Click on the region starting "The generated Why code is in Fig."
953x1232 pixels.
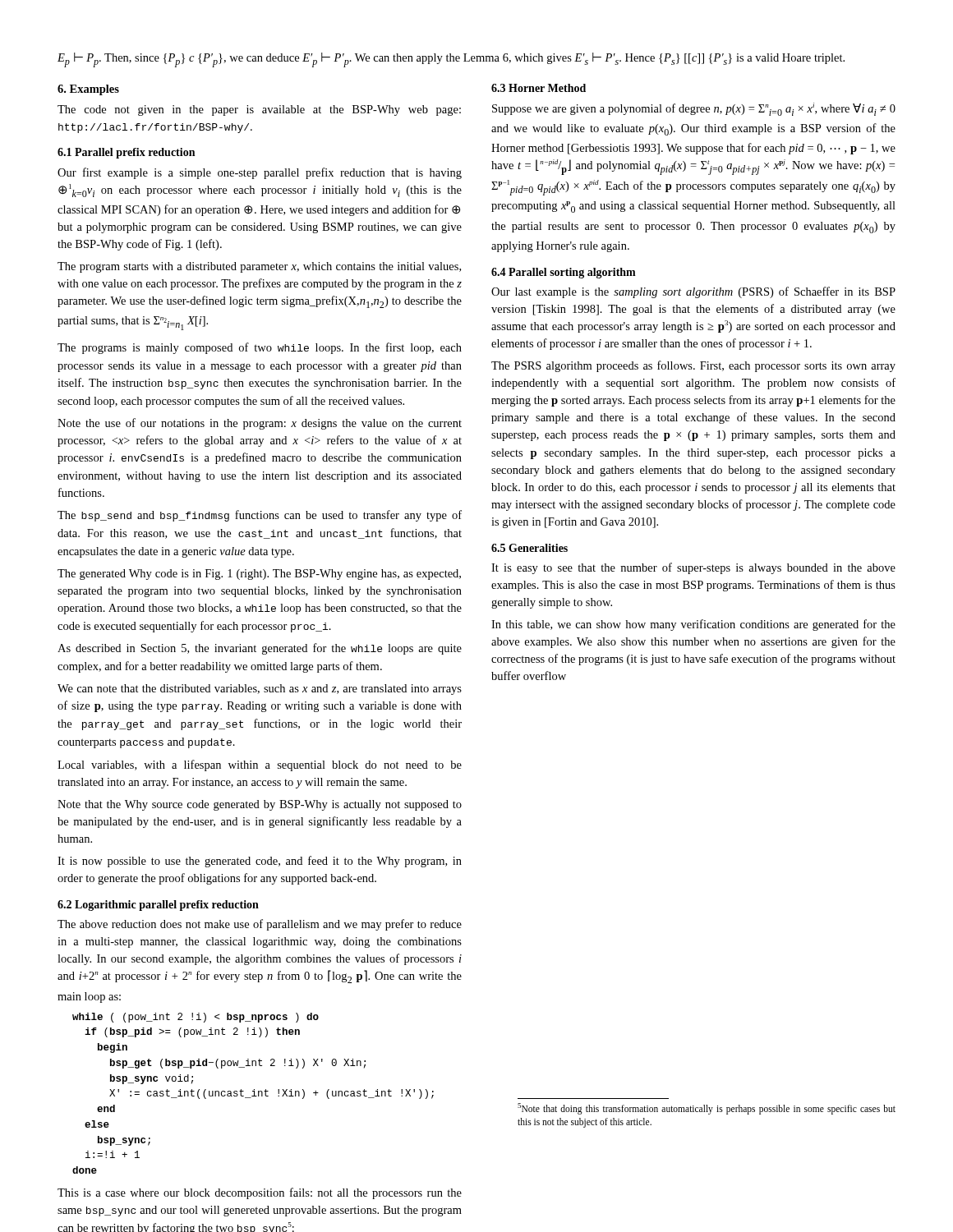tap(260, 600)
